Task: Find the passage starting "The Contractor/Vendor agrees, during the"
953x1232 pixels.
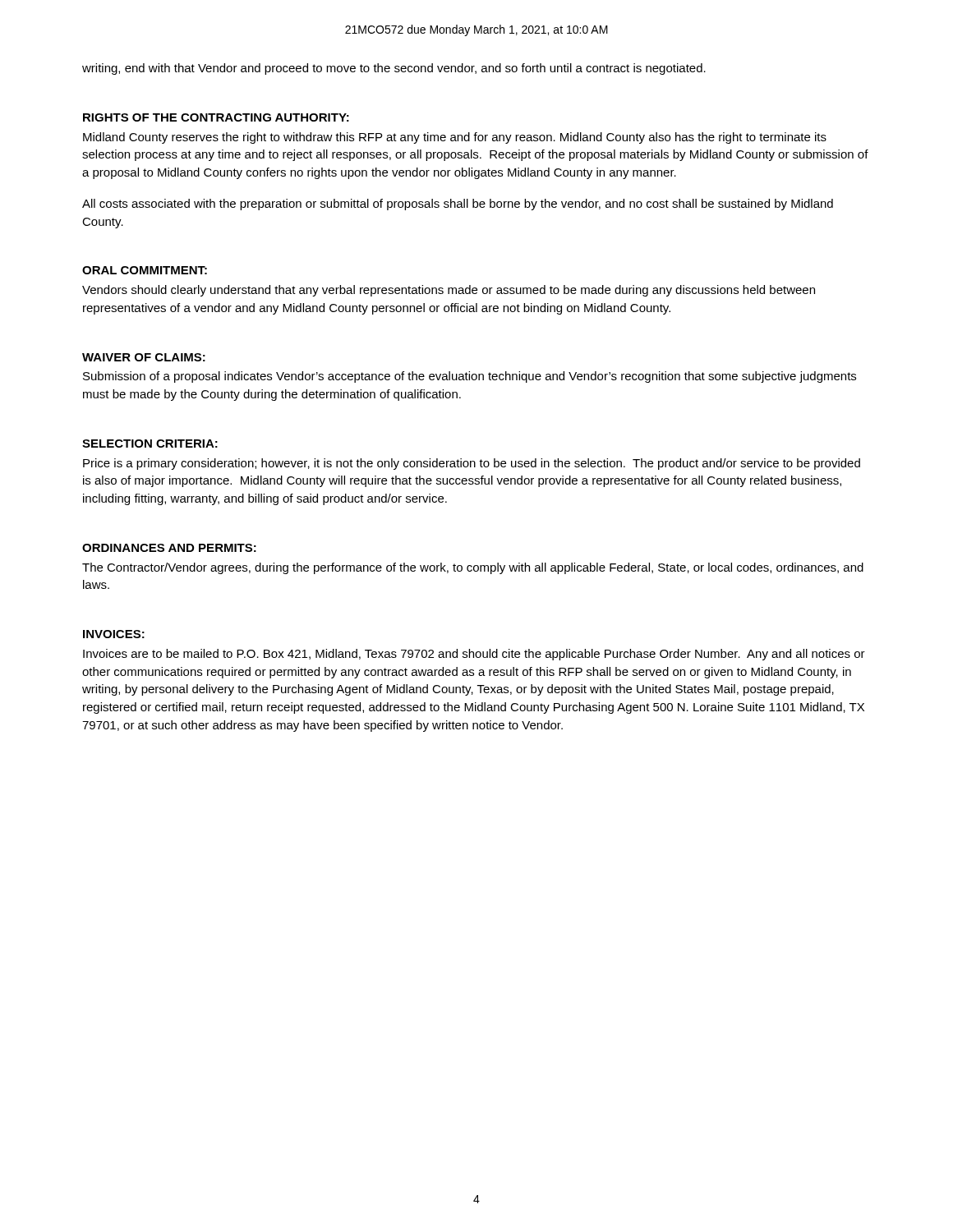Action: pos(473,576)
